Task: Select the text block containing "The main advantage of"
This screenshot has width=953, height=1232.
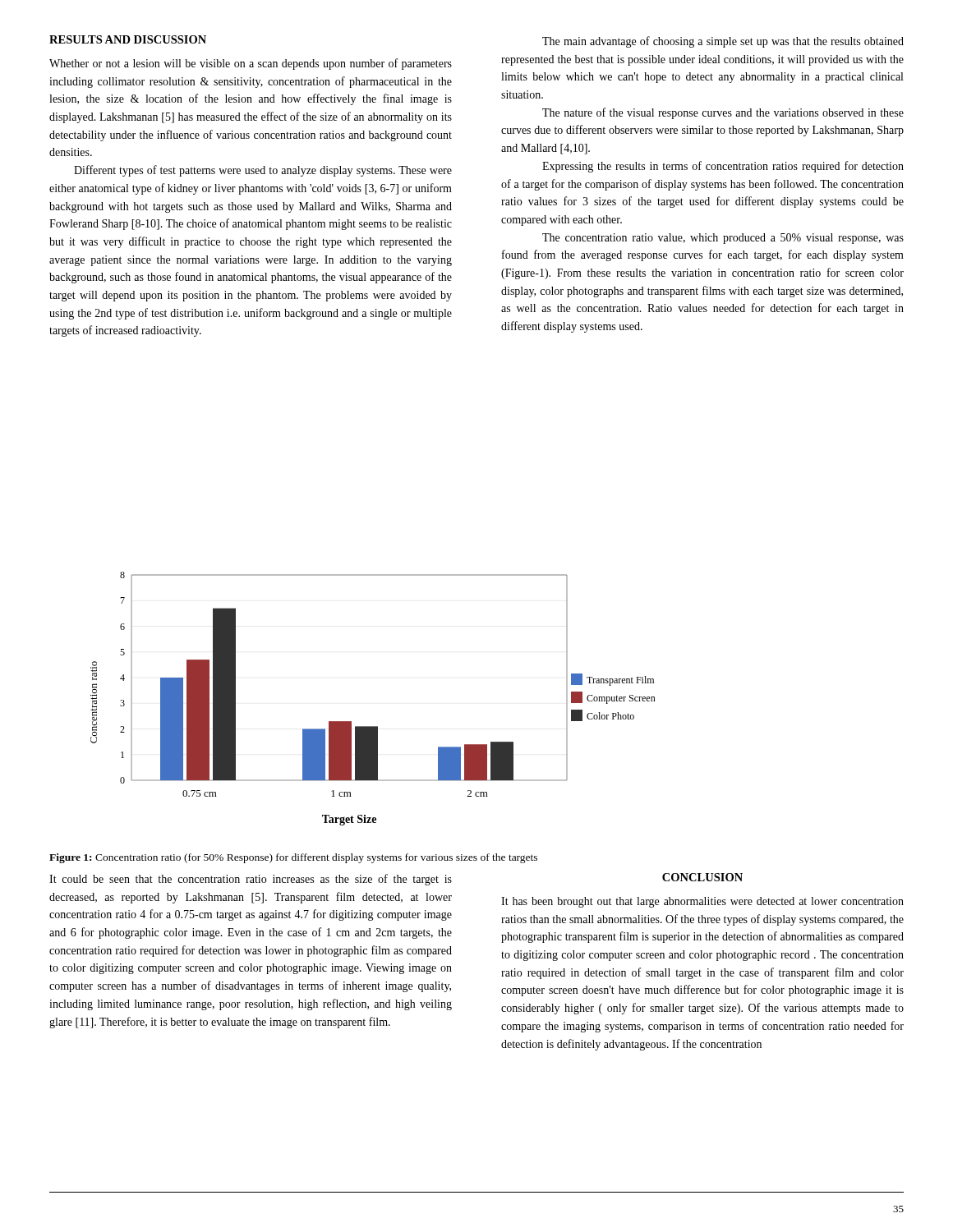Action: click(x=702, y=184)
